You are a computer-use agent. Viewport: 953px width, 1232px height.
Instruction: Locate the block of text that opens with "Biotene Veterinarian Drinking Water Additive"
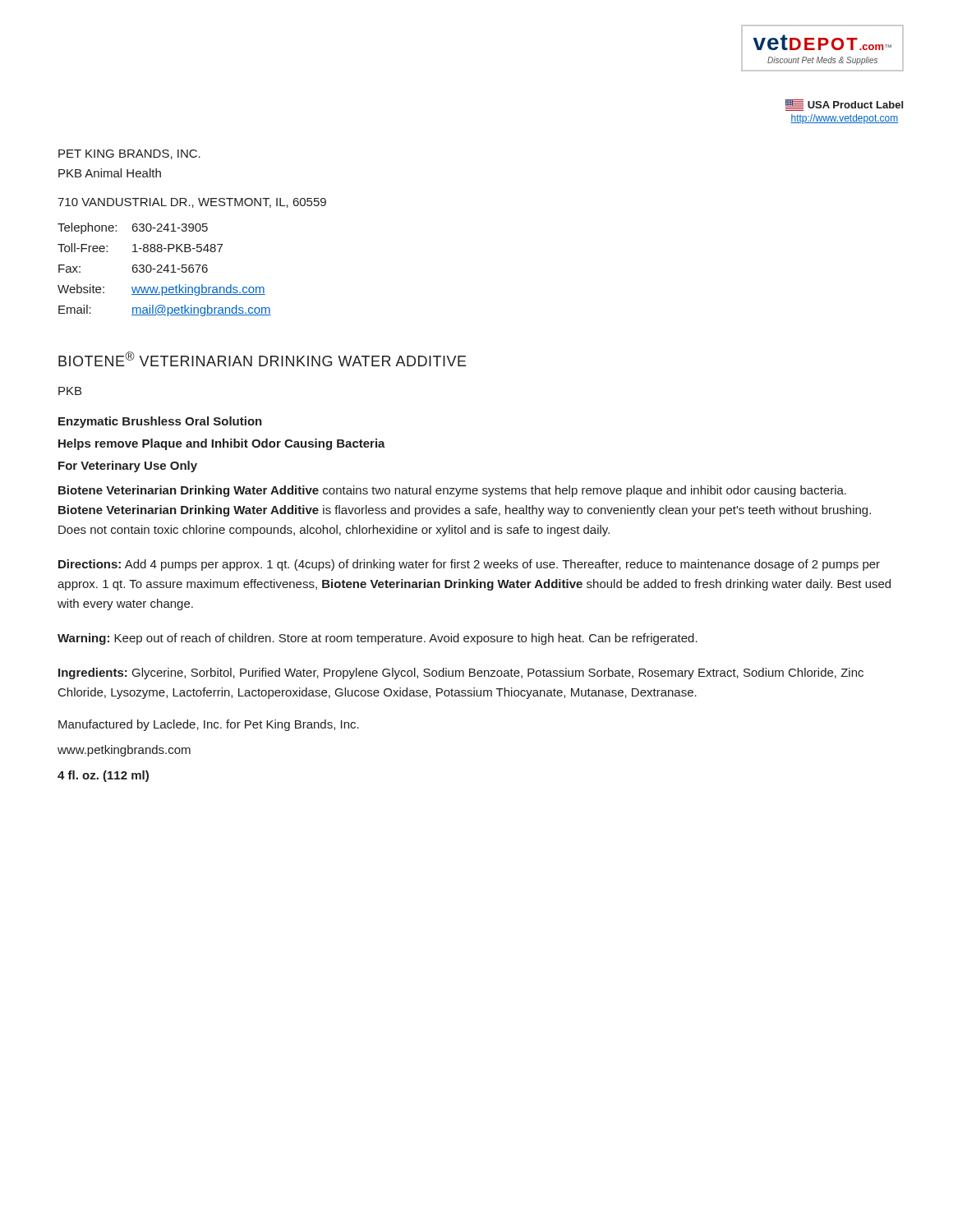[465, 510]
